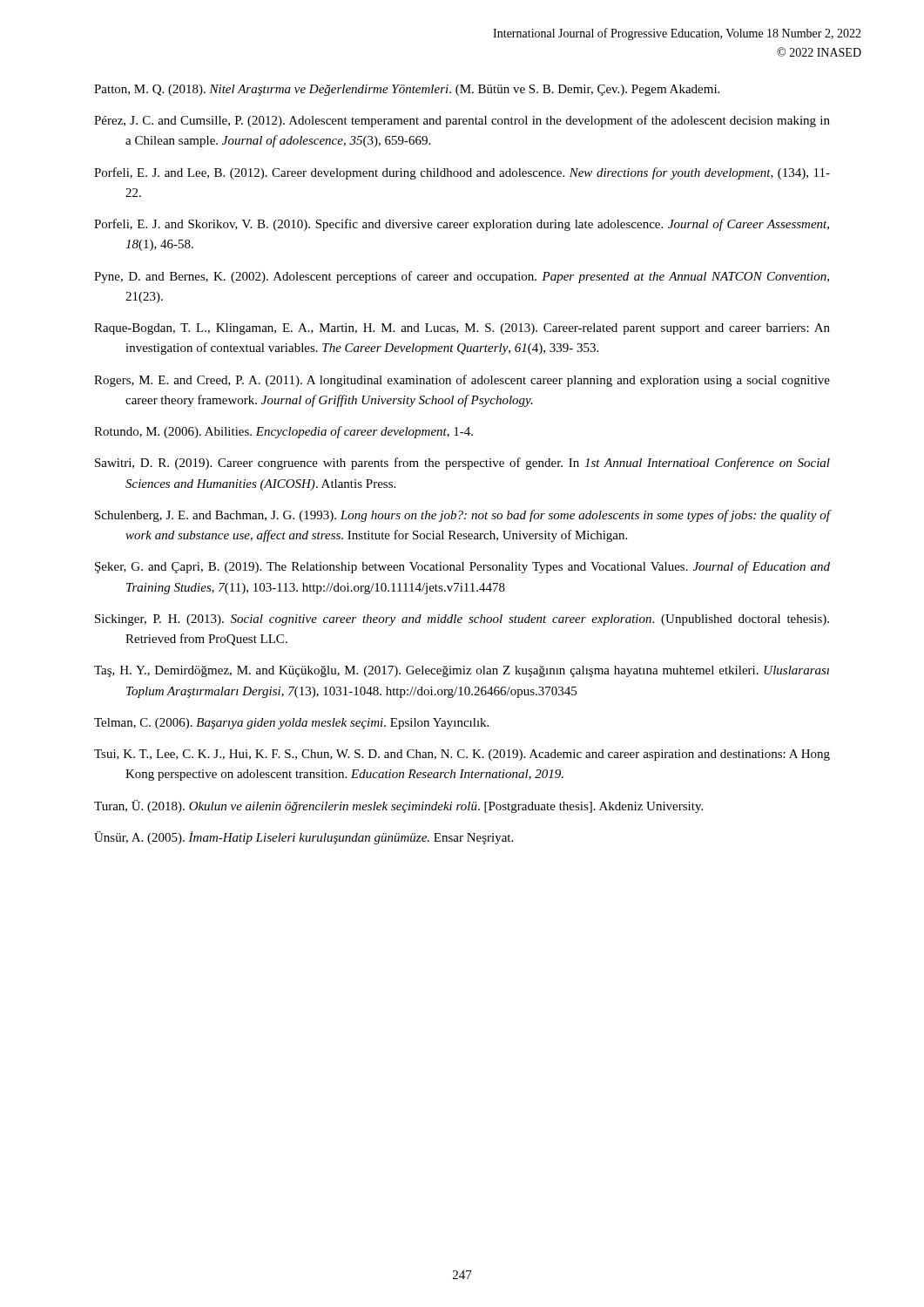This screenshot has width=924, height=1307.
Task: Locate the list item with the text "Raque-Bogdan, T. L., Klingaman, E. A., Martin, H."
Action: coord(462,338)
